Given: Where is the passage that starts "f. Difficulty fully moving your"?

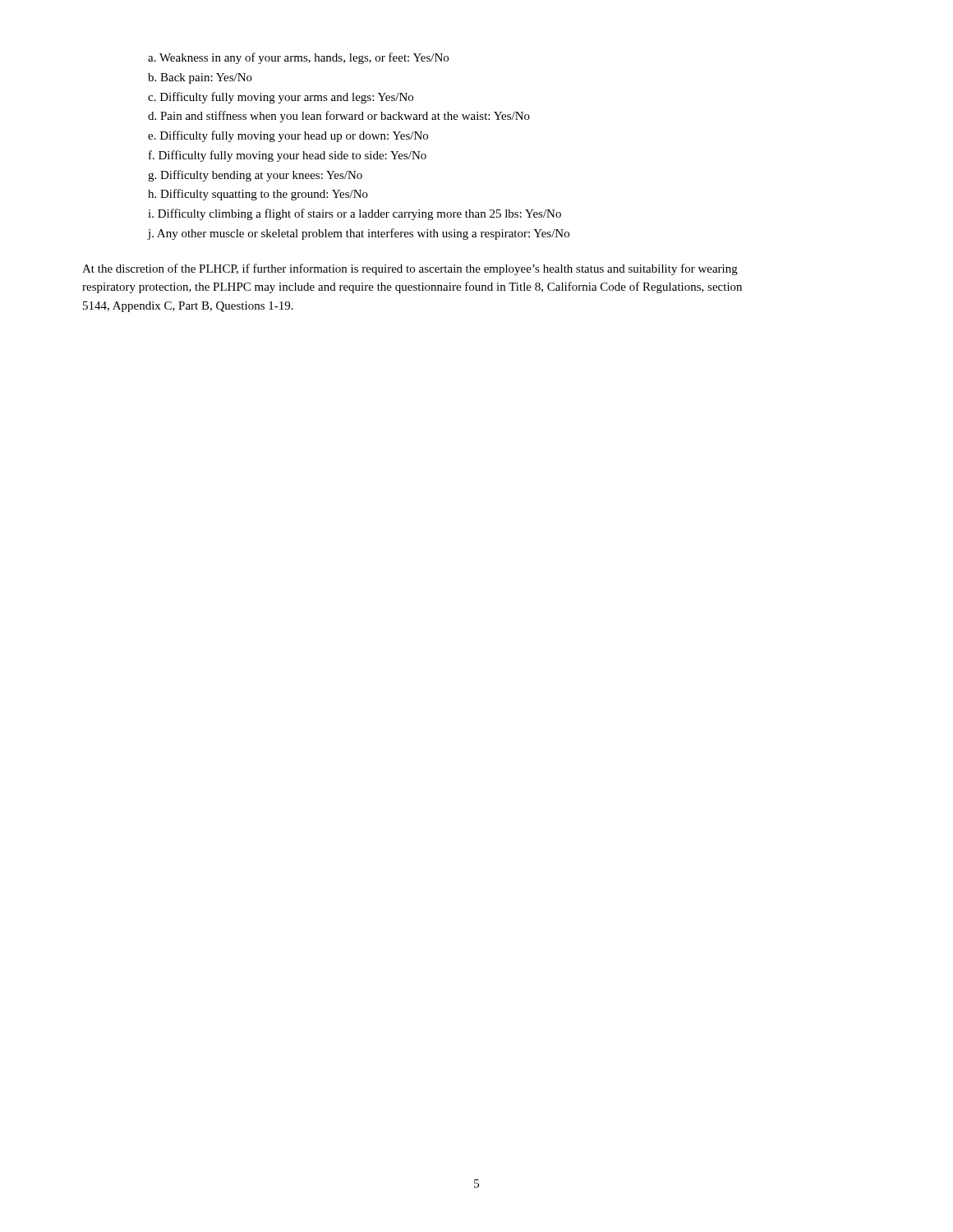Looking at the screenshot, I should pos(288,156).
